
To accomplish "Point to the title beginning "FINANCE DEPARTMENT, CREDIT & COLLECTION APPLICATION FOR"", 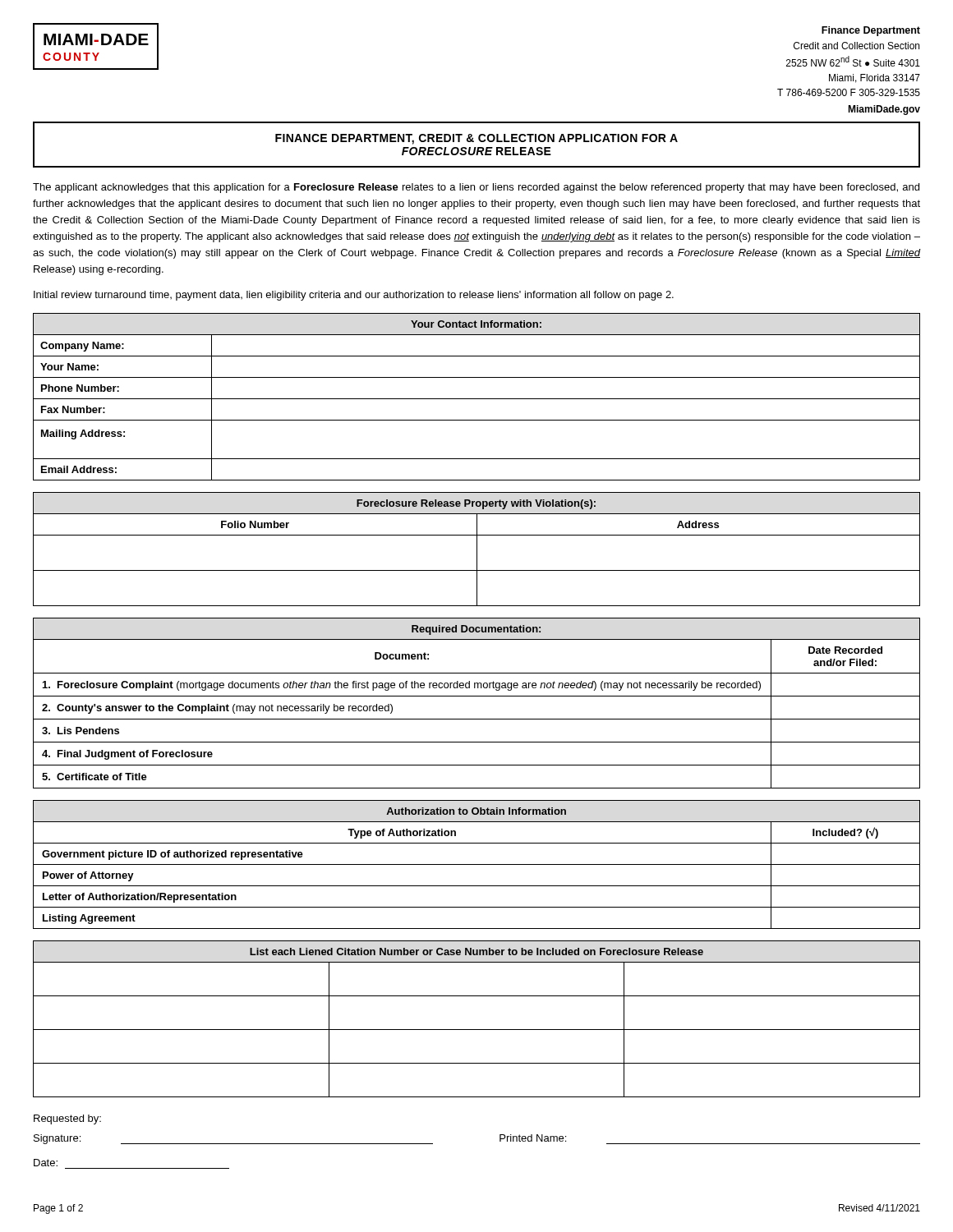I will pyautogui.click(x=476, y=144).
